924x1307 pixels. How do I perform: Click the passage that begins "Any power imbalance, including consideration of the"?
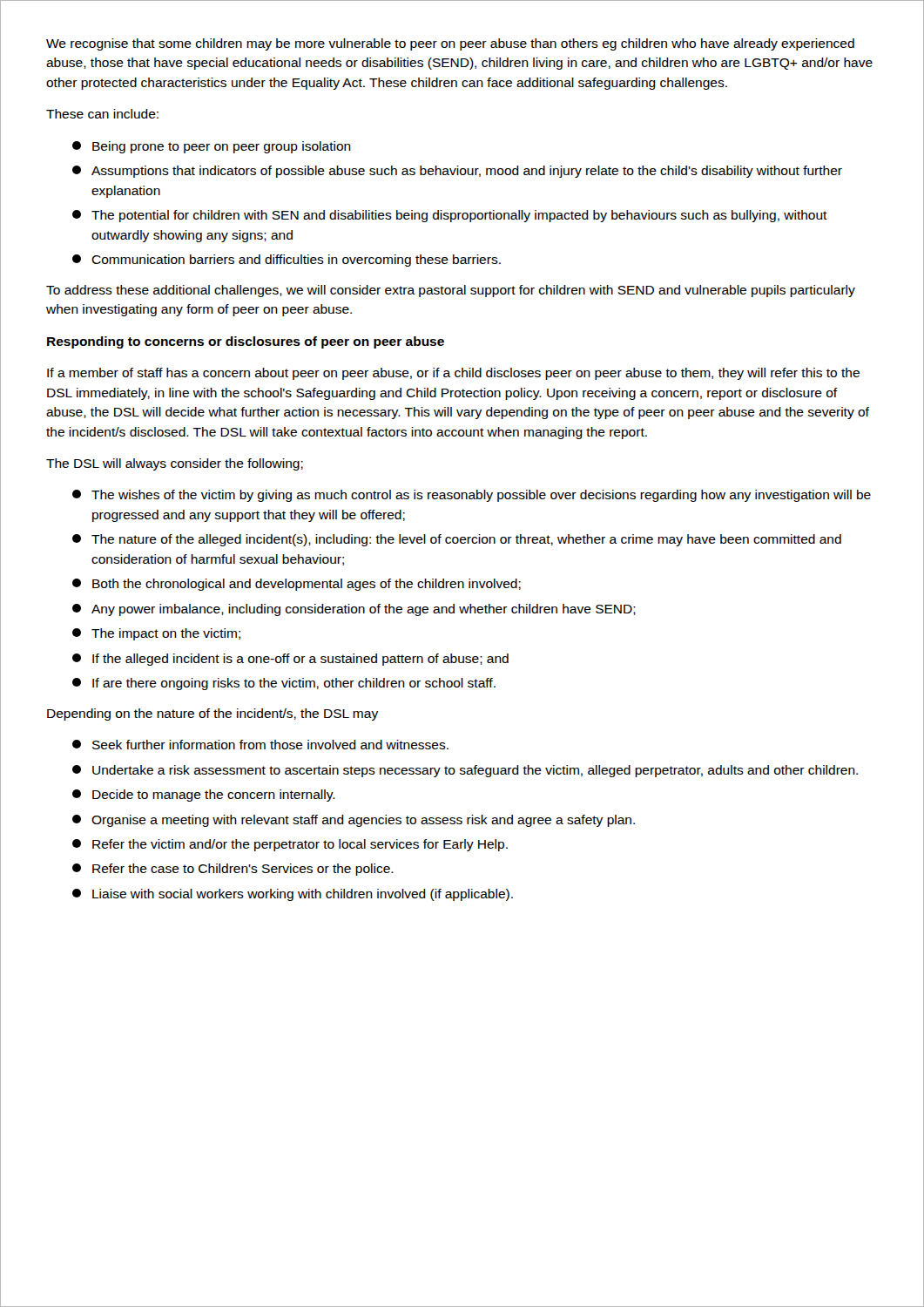[x=475, y=609]
